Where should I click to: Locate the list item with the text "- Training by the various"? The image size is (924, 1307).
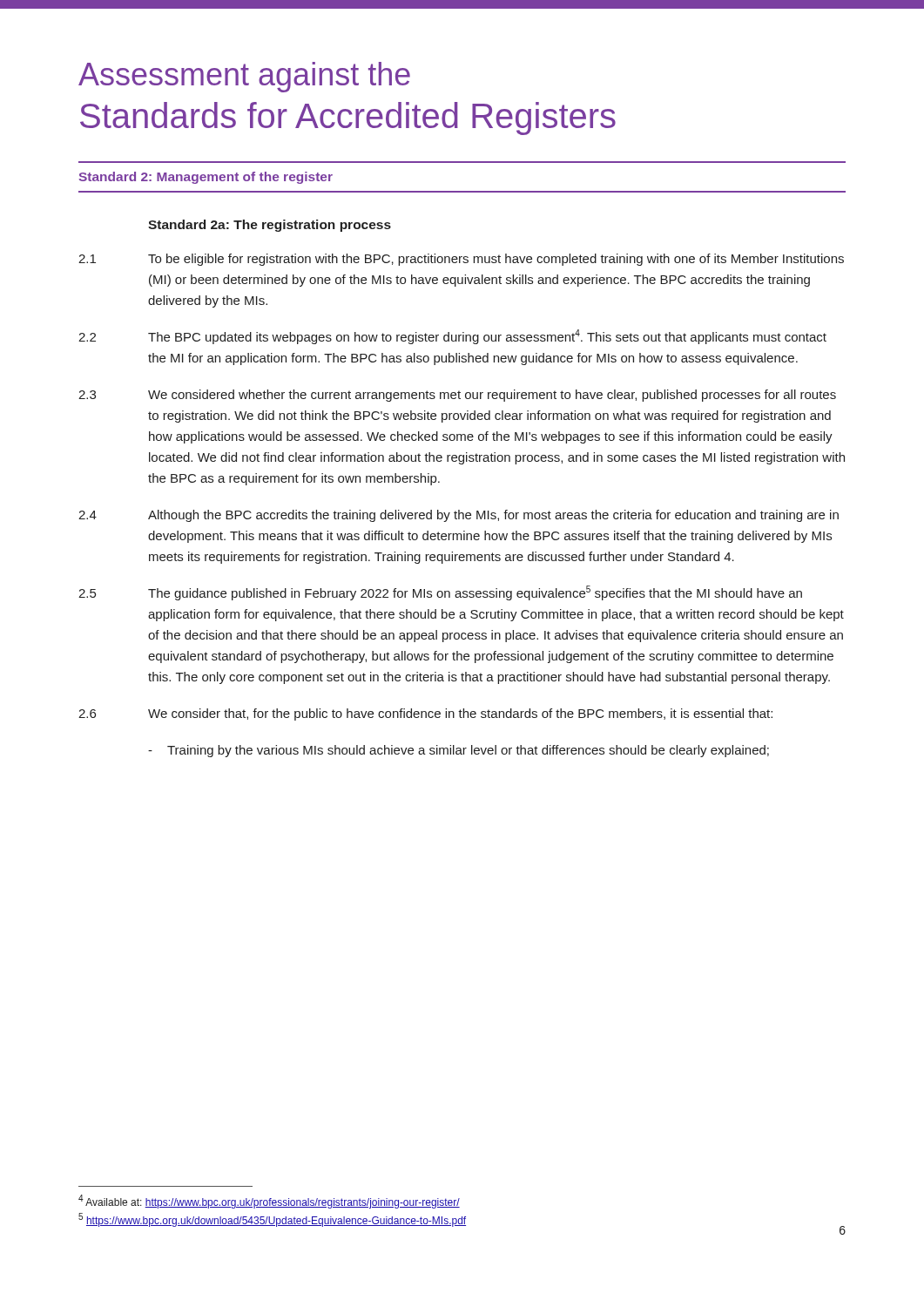(x=497, y=750)
